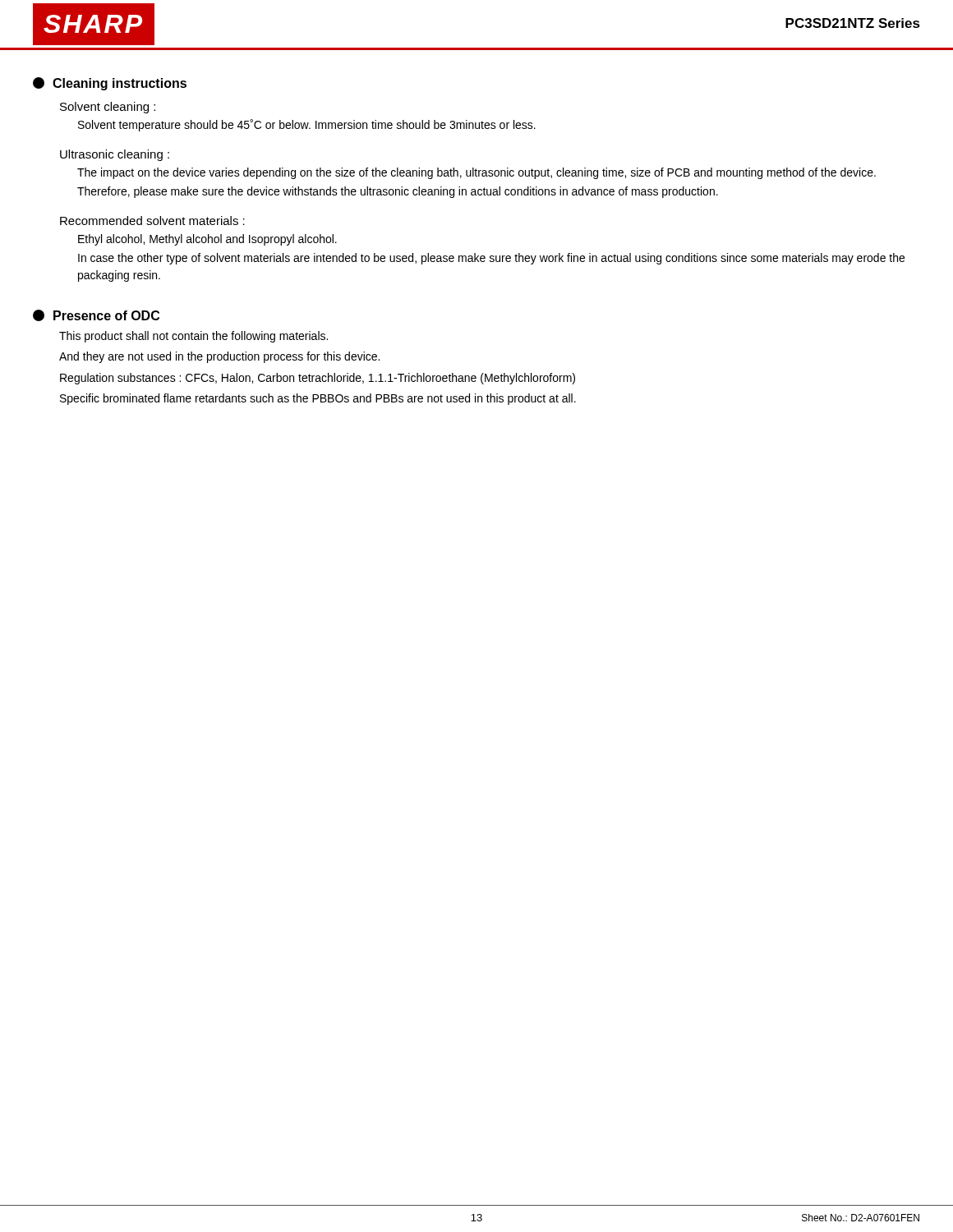
Task: Locate the text "Presence of ODC"
Action: 96,316
